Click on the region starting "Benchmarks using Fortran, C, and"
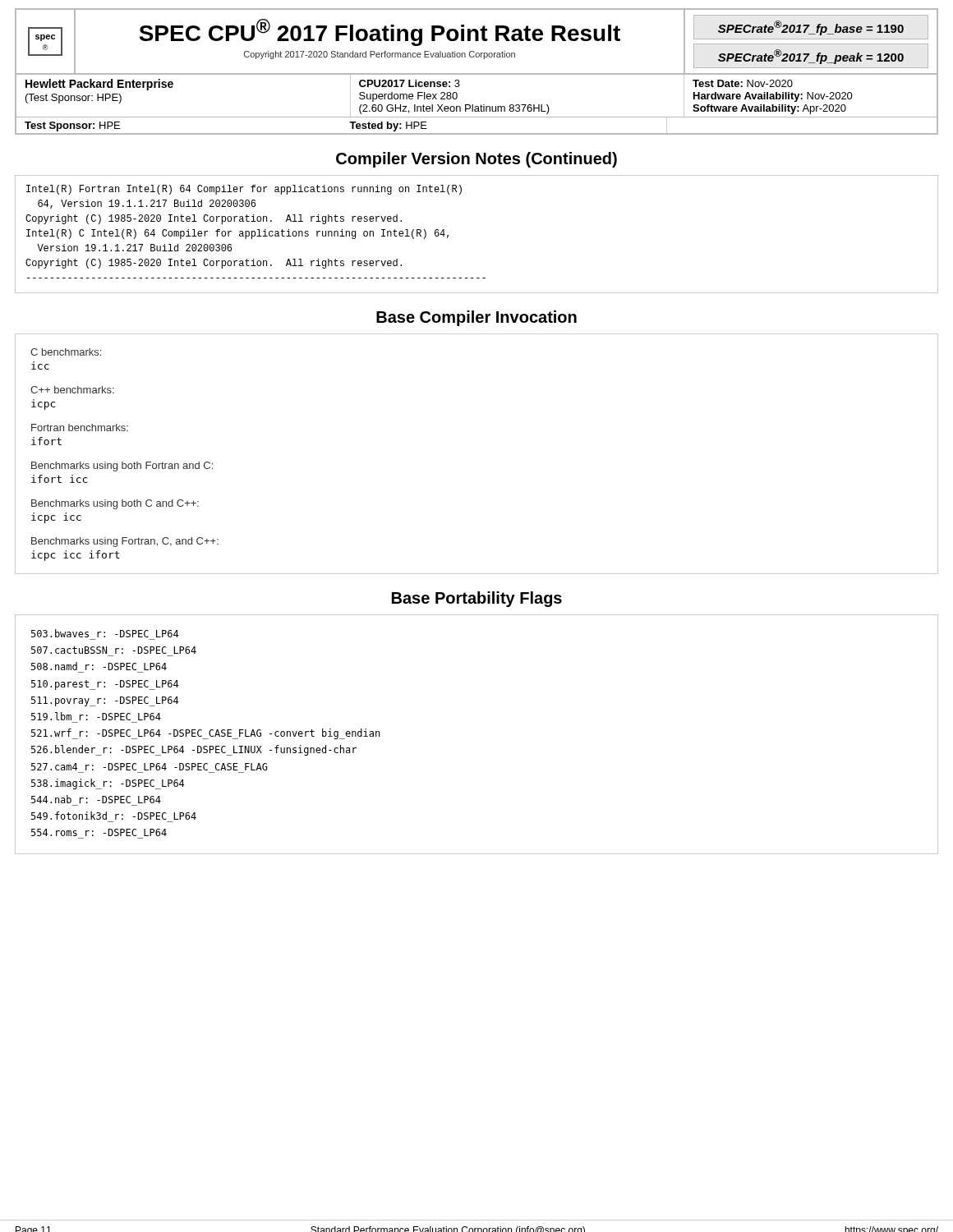953x1232 pixels. pyautogui.click(x=125, y=542)
